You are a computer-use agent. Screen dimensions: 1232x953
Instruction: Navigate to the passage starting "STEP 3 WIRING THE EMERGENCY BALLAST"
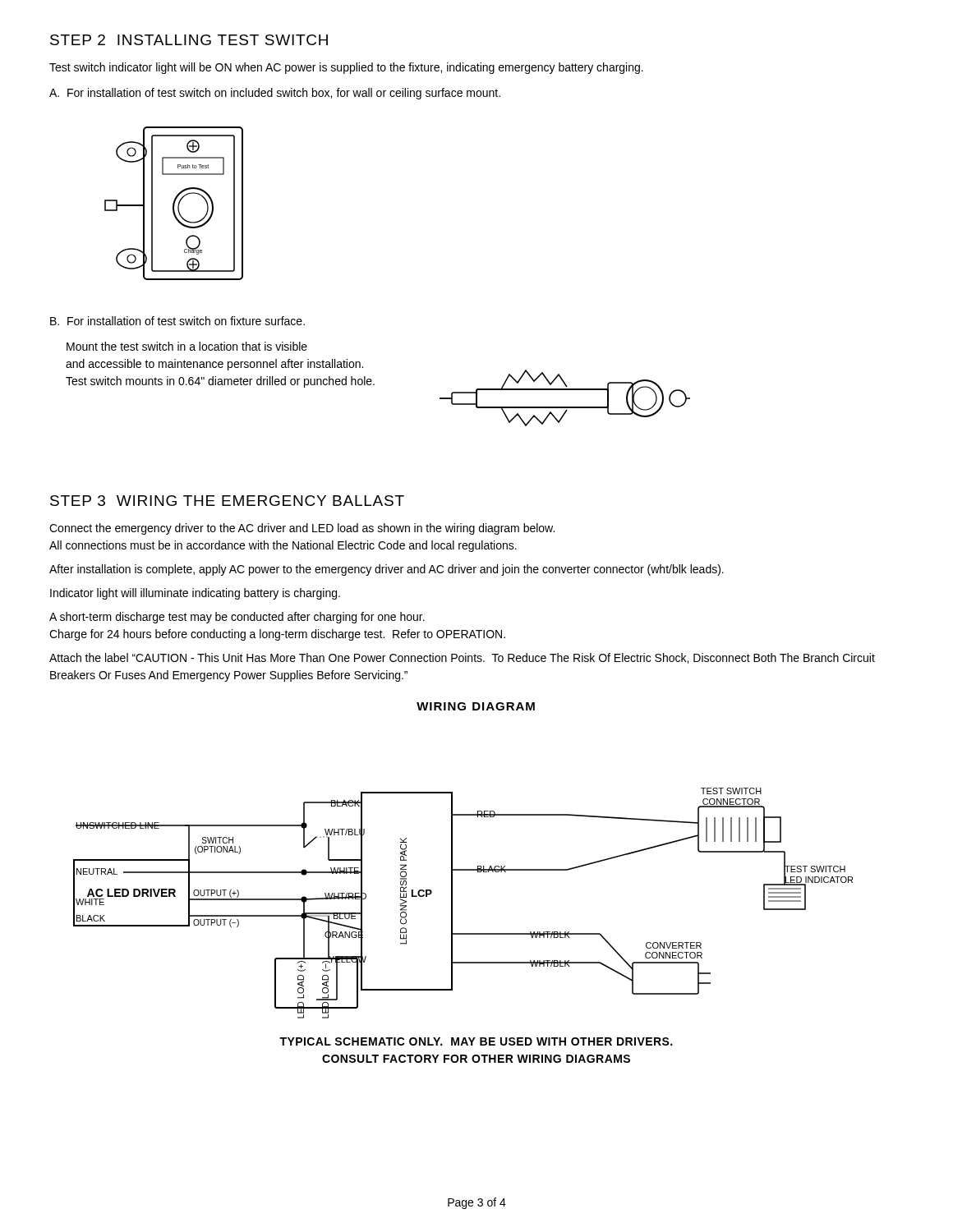point(227,501)
